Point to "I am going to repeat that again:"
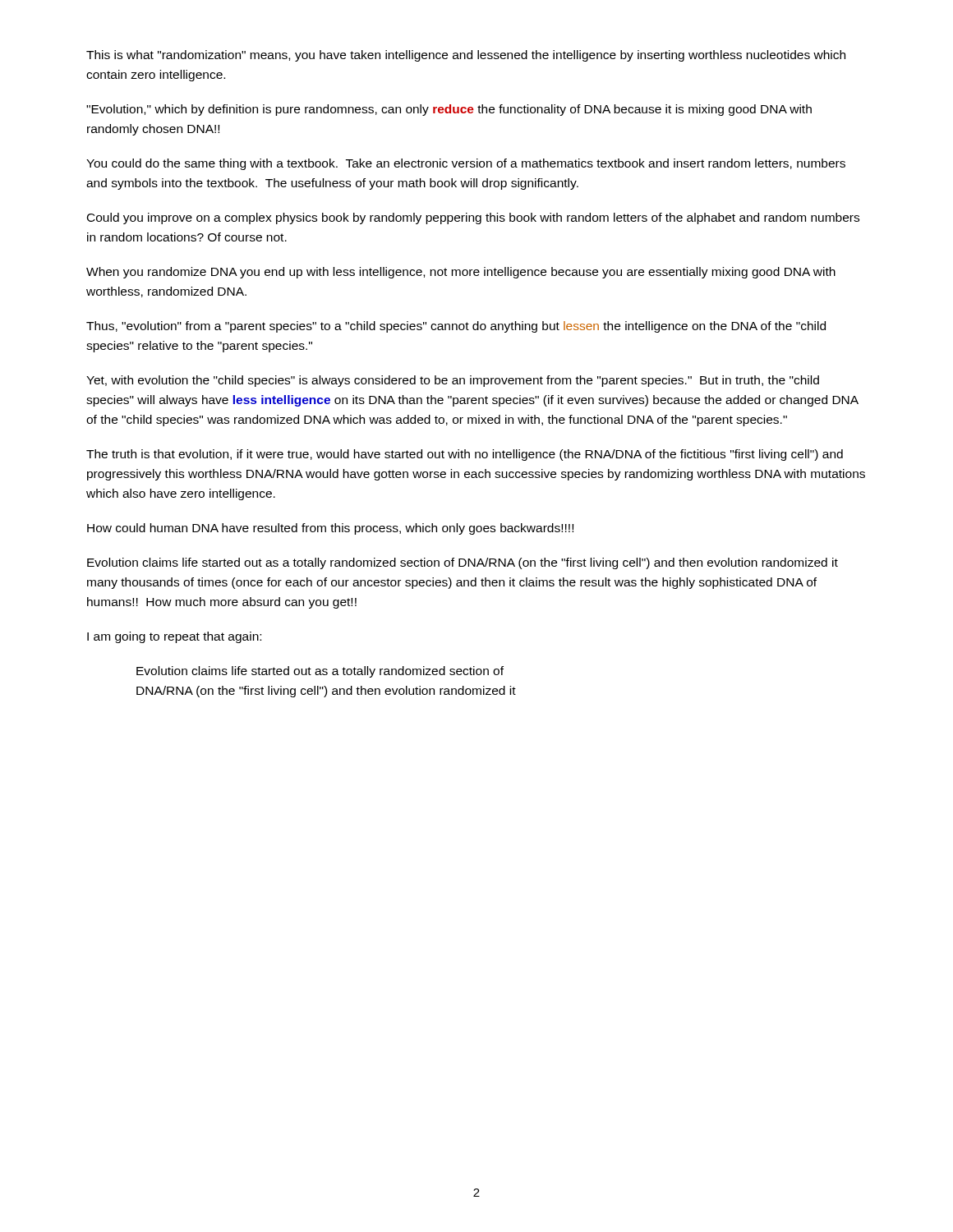This screenshot has height=1232, width=953. click(174, 636)
